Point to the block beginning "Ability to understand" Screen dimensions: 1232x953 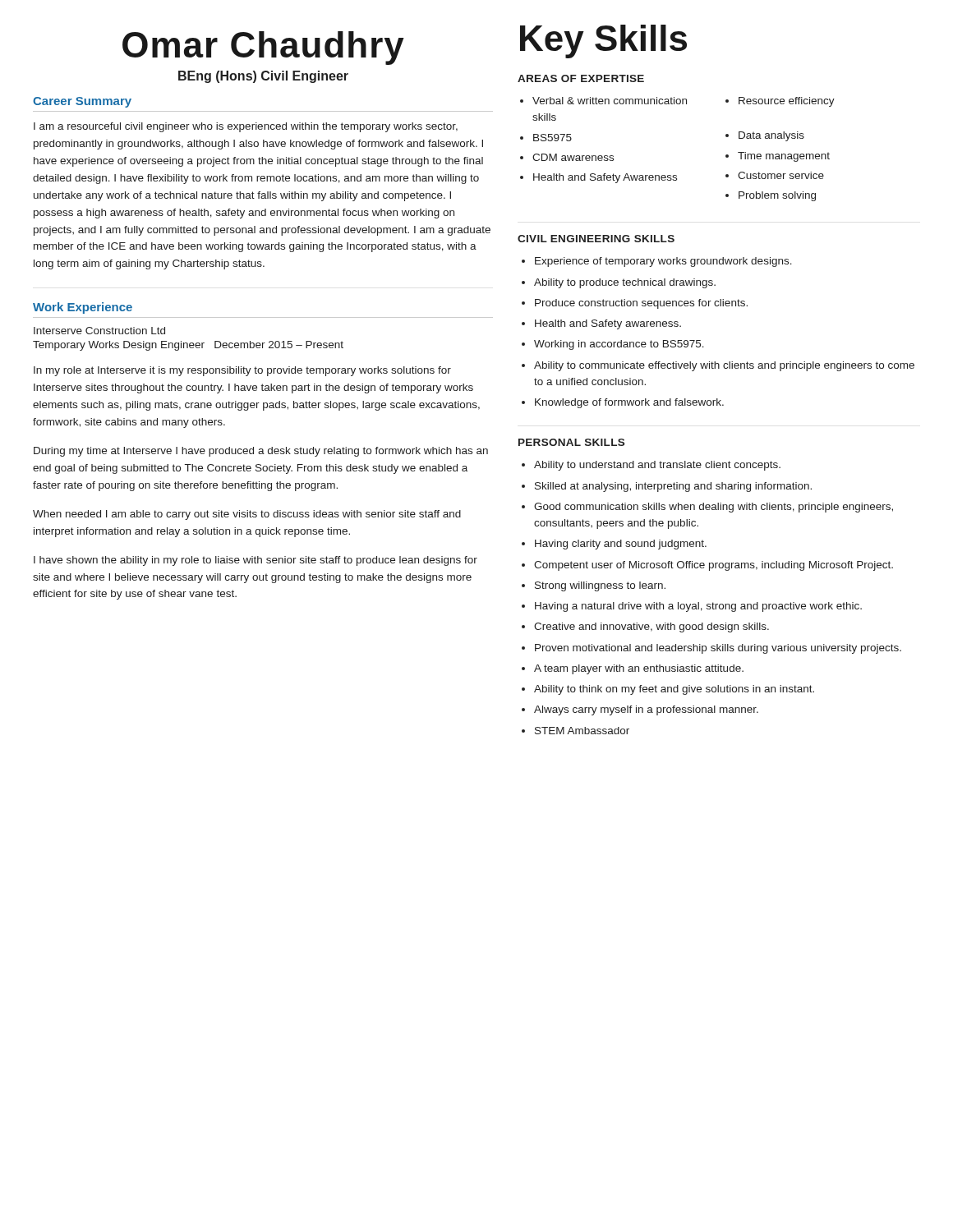[658, 465]
